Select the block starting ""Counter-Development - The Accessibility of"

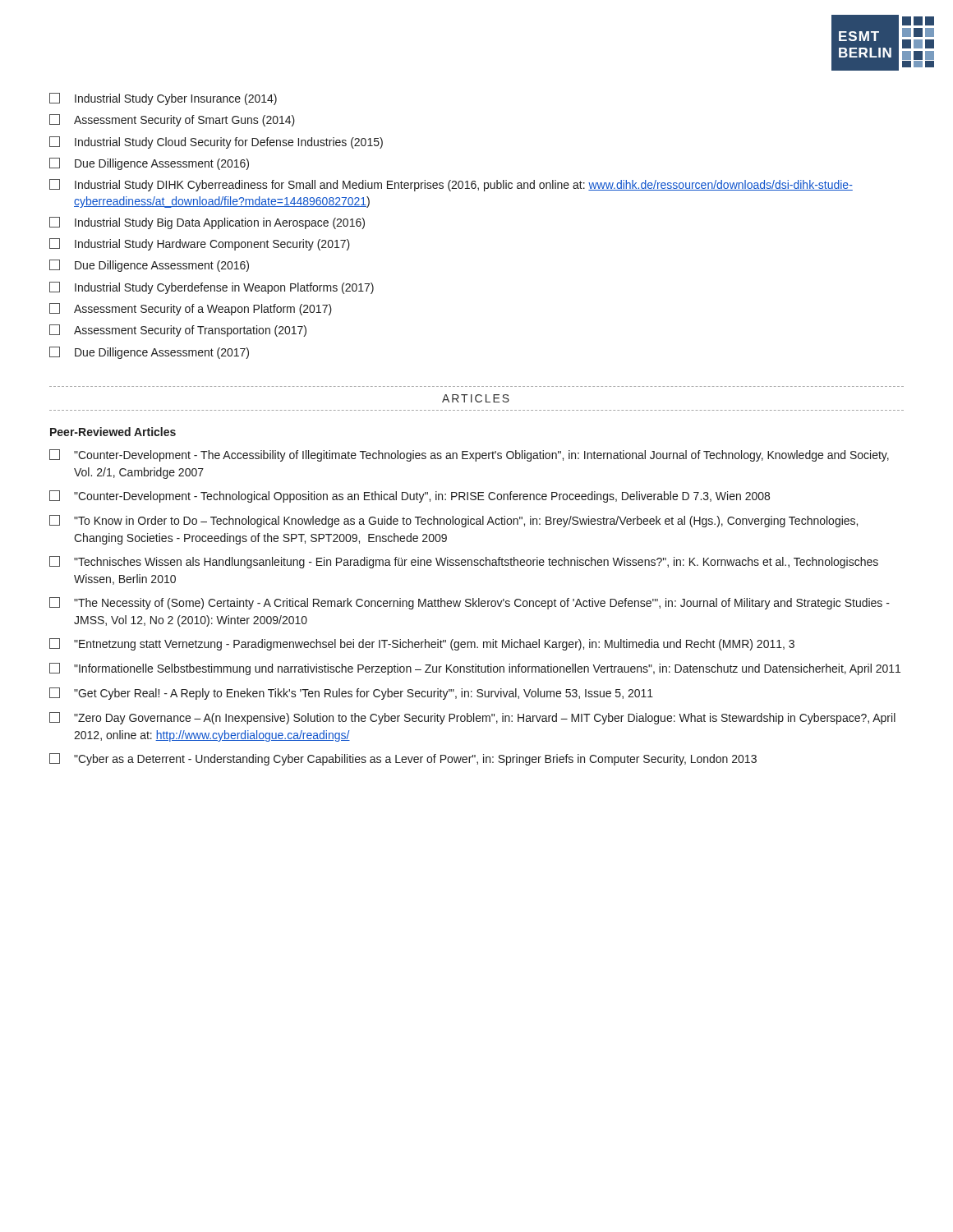[476, 464]
